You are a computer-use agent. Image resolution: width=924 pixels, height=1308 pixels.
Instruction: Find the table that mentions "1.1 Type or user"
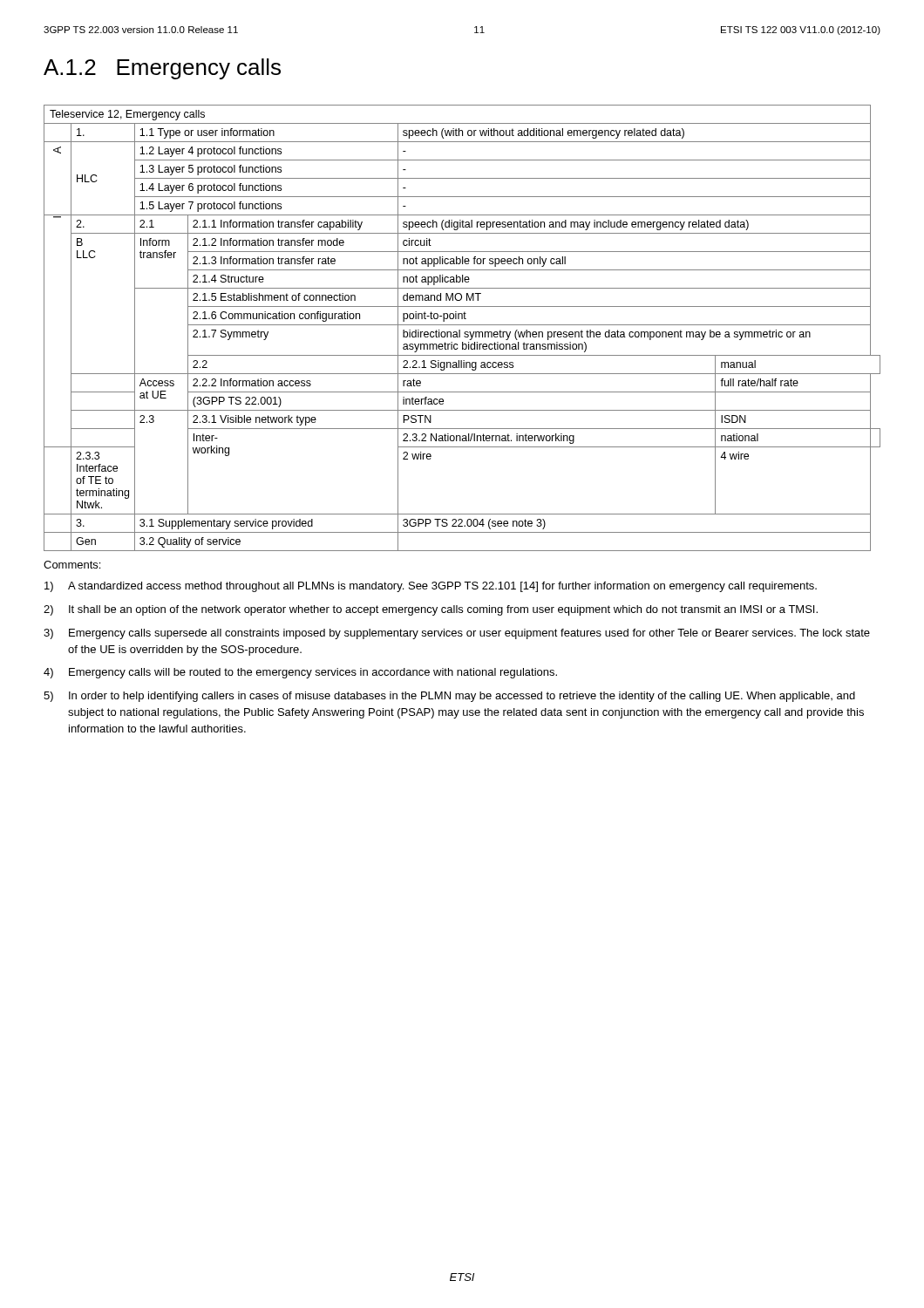462,328
